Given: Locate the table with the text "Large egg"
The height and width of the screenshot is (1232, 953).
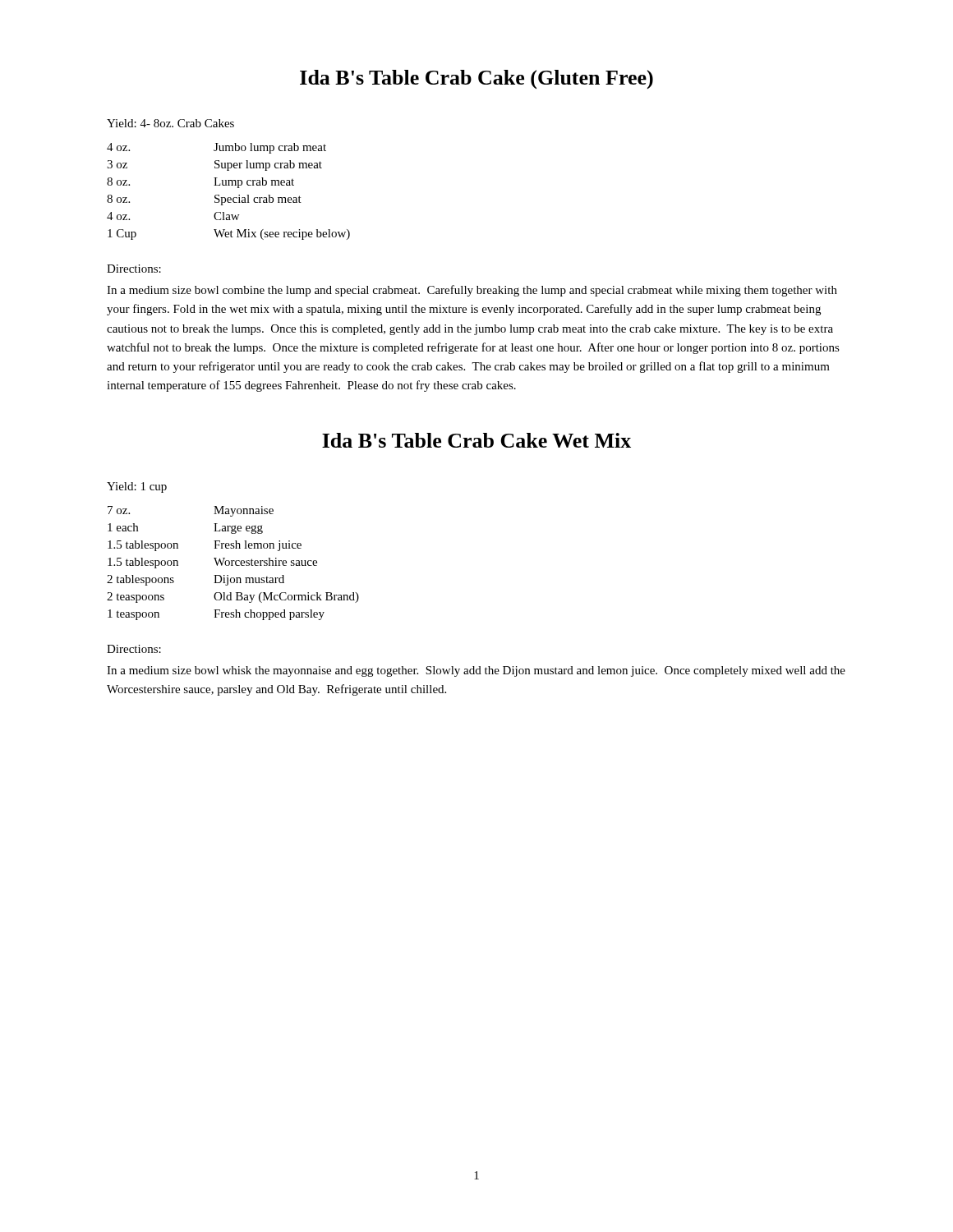Looking at the screenshot, I should coord(476,562).
